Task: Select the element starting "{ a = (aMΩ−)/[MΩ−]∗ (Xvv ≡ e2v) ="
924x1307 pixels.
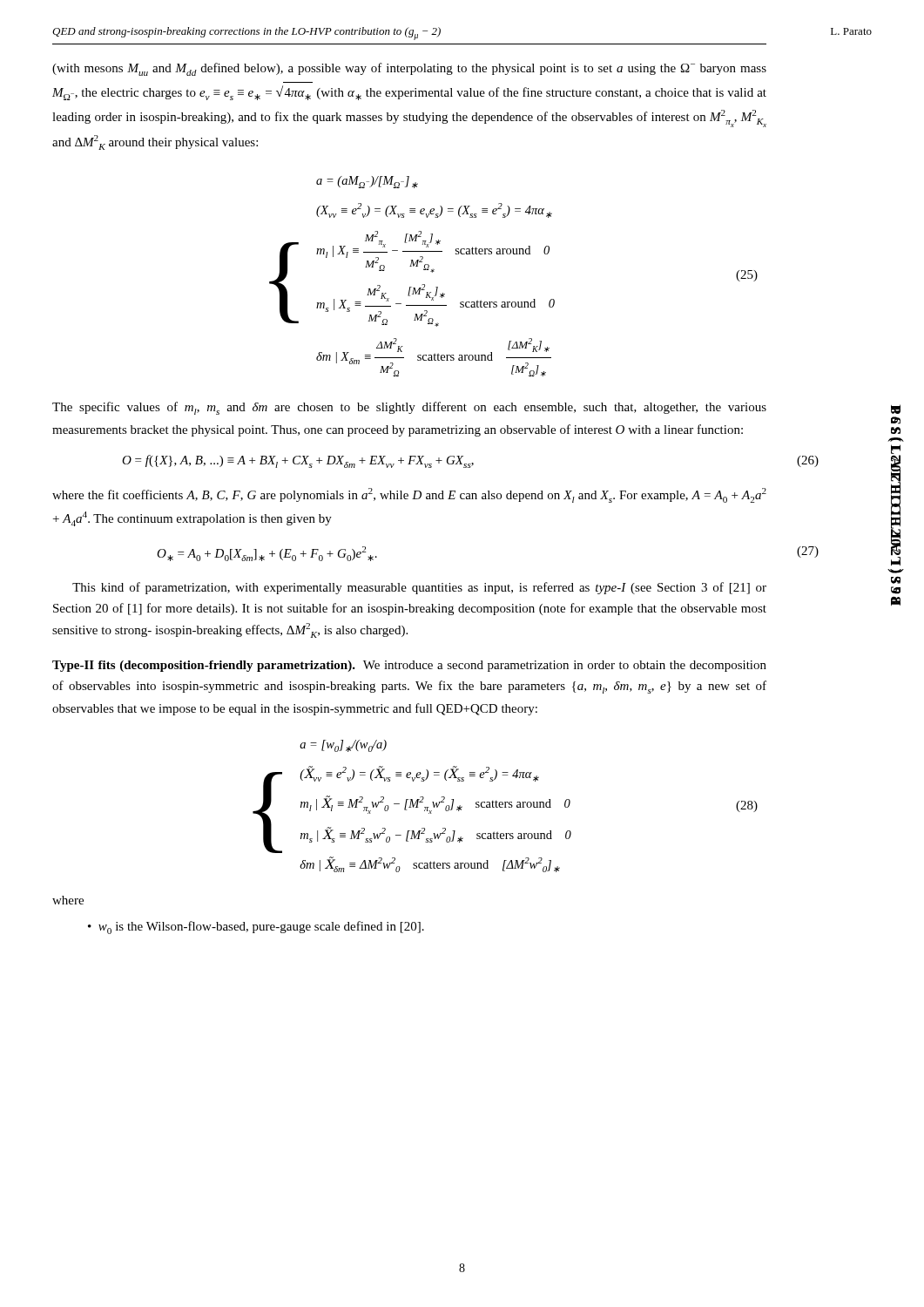Action: (x=409, y=275)
